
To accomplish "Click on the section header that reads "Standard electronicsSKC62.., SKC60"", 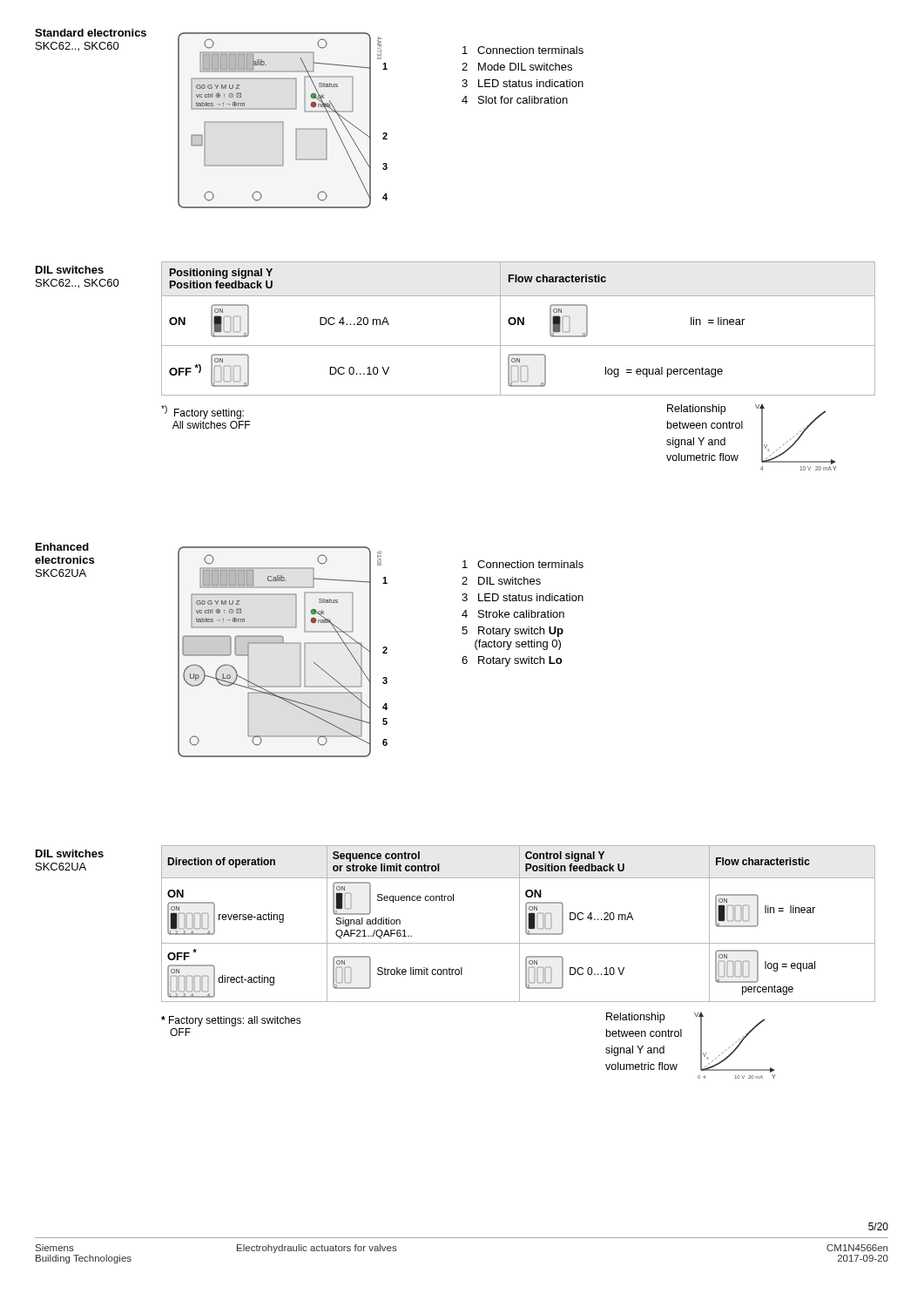I will pos(91,39).
